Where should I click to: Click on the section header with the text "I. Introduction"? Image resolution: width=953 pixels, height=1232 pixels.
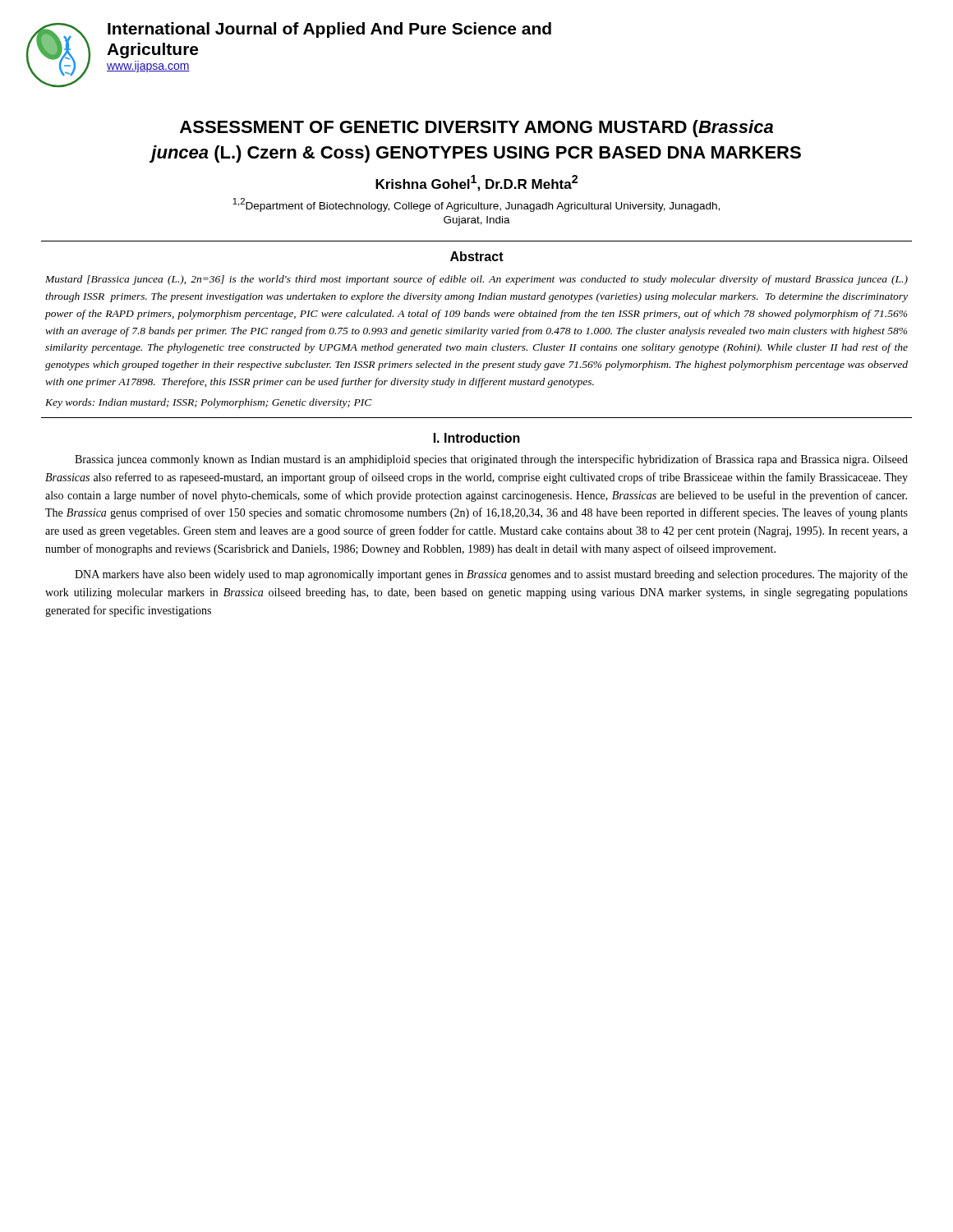(476, 438)
